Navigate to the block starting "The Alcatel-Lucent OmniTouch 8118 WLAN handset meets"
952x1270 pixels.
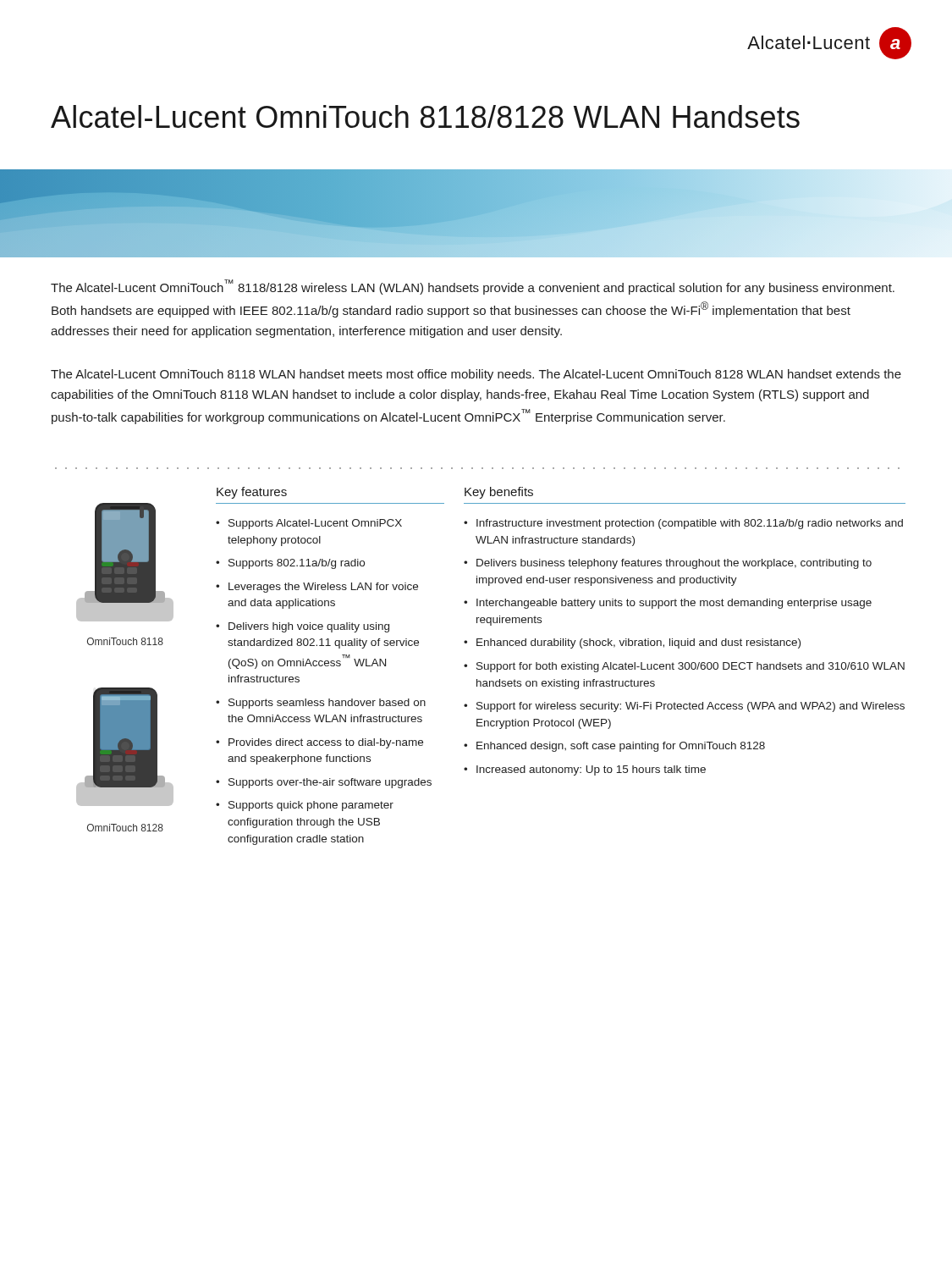pyautogui.click(x=476, y=396)
